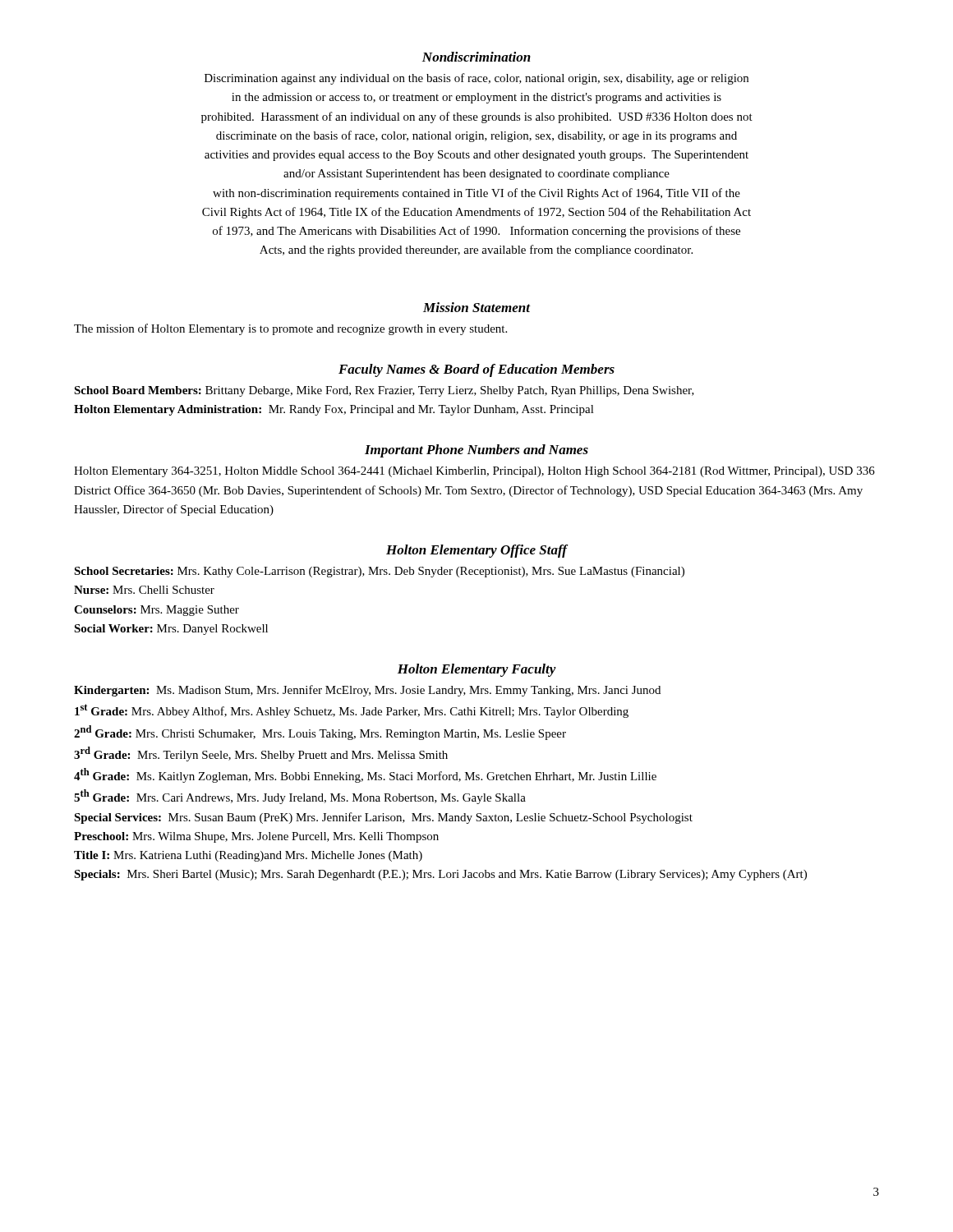Point to the block starting "Holton Elementary Faculty"
The width and height of the screenshot is (953, 1232).
tap(476, 669)
